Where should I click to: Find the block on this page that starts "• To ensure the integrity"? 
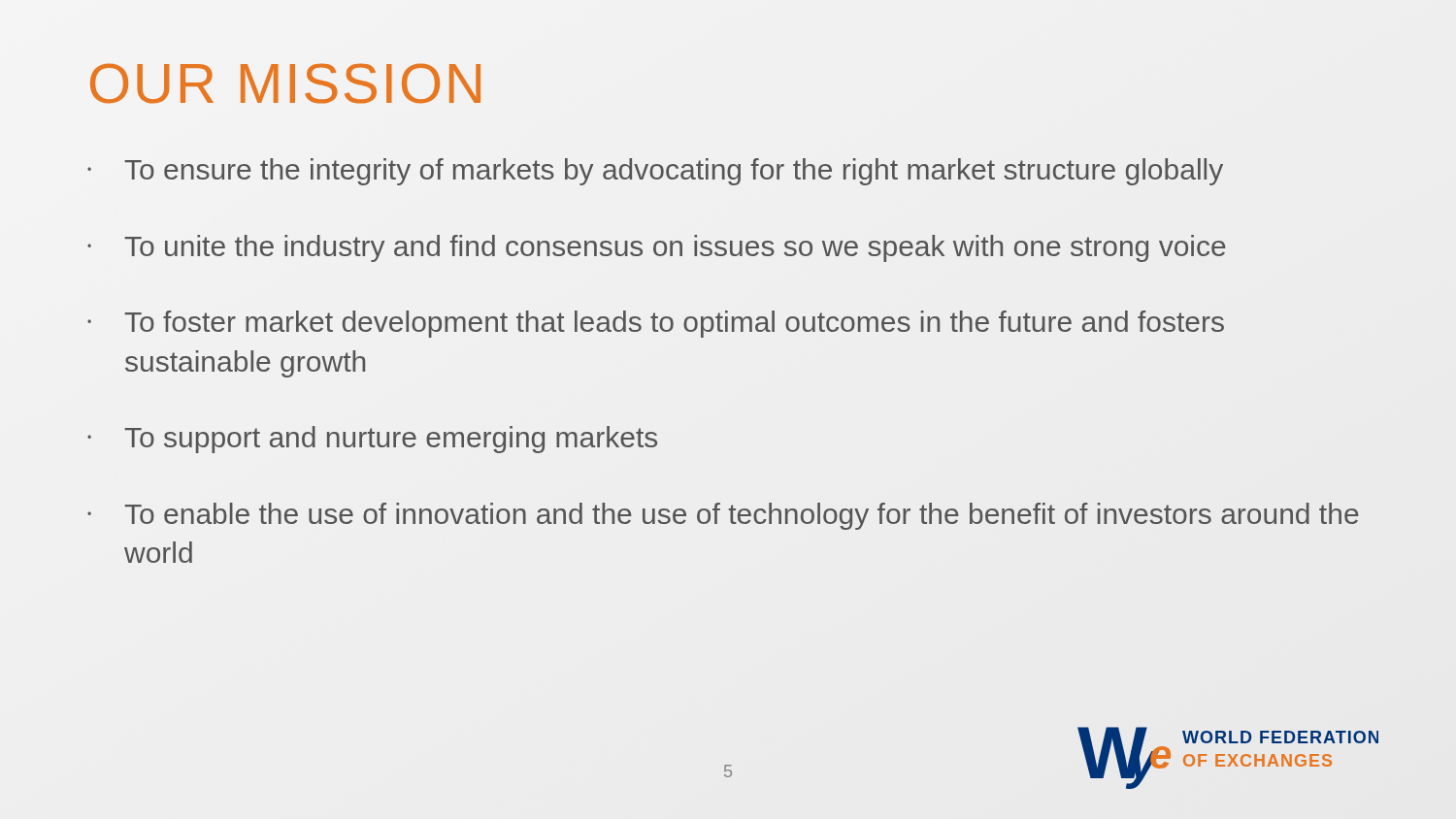(x=728, y=170)
